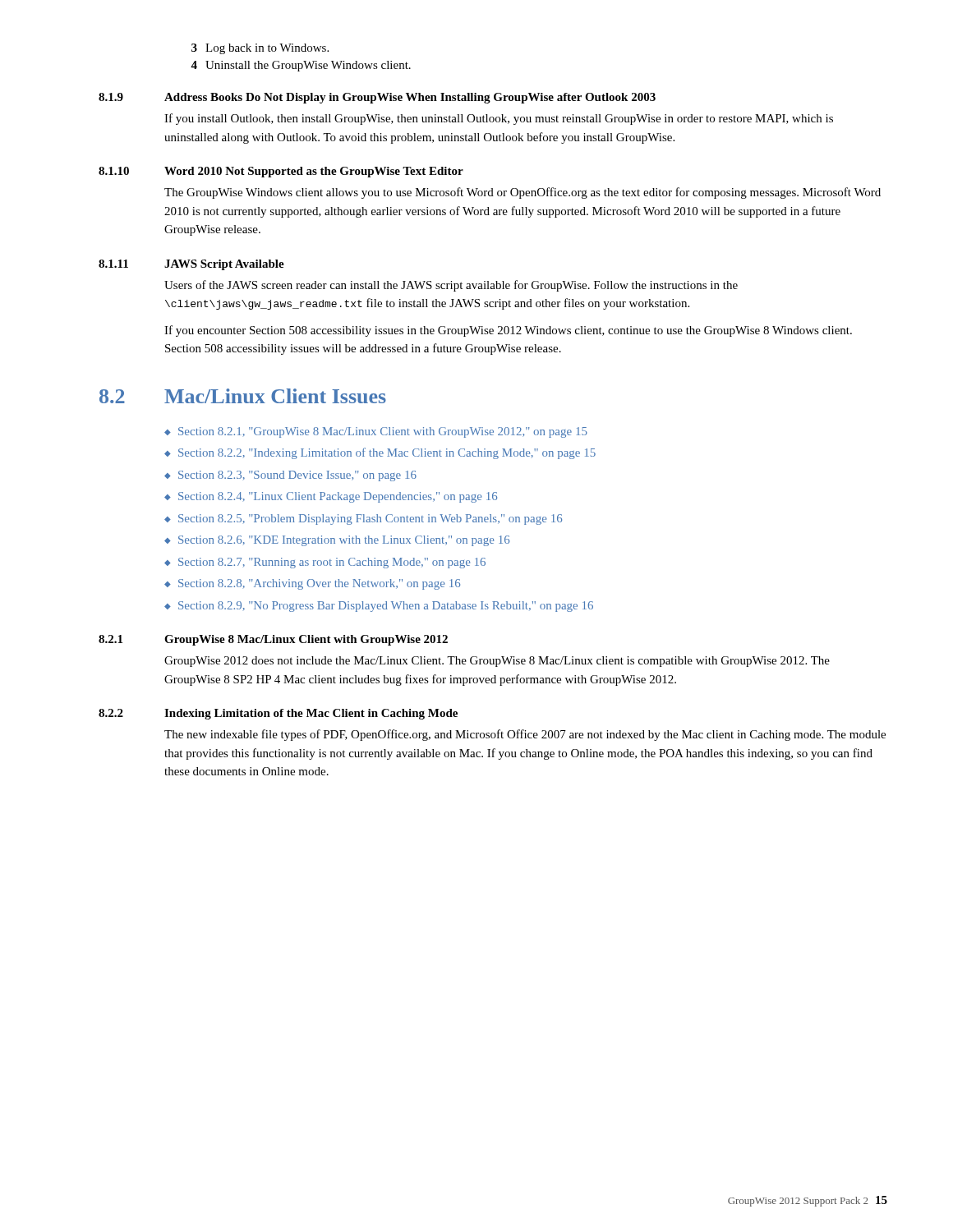This screenshot has width=953, height=1232.
Task: Select the section header that reads "8.2.2 Indexing Limitation"
Action: click(278, 714)
